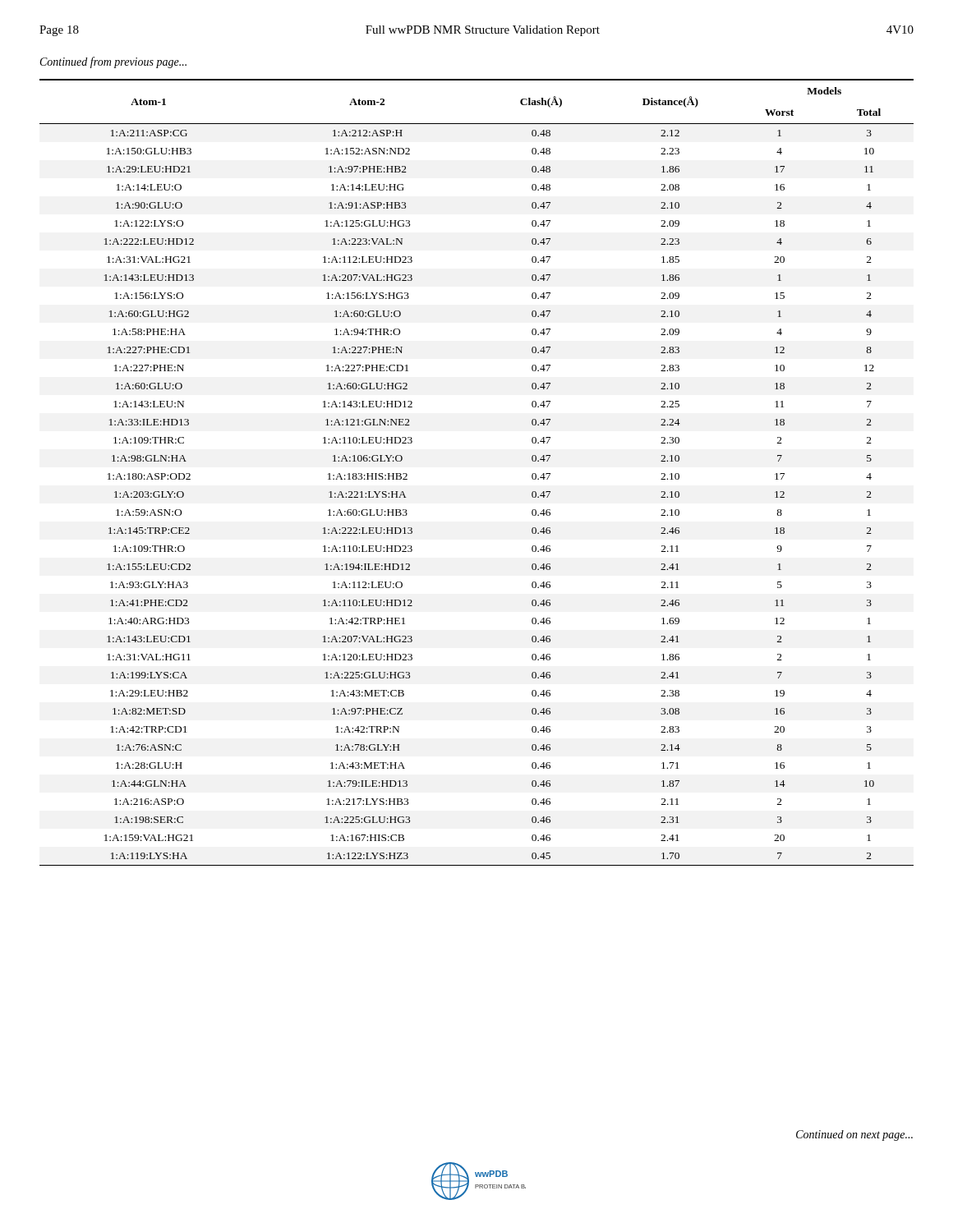Point to the block starting "Continued from previous page..."
Screen dimensions: 1232x953
113,62
